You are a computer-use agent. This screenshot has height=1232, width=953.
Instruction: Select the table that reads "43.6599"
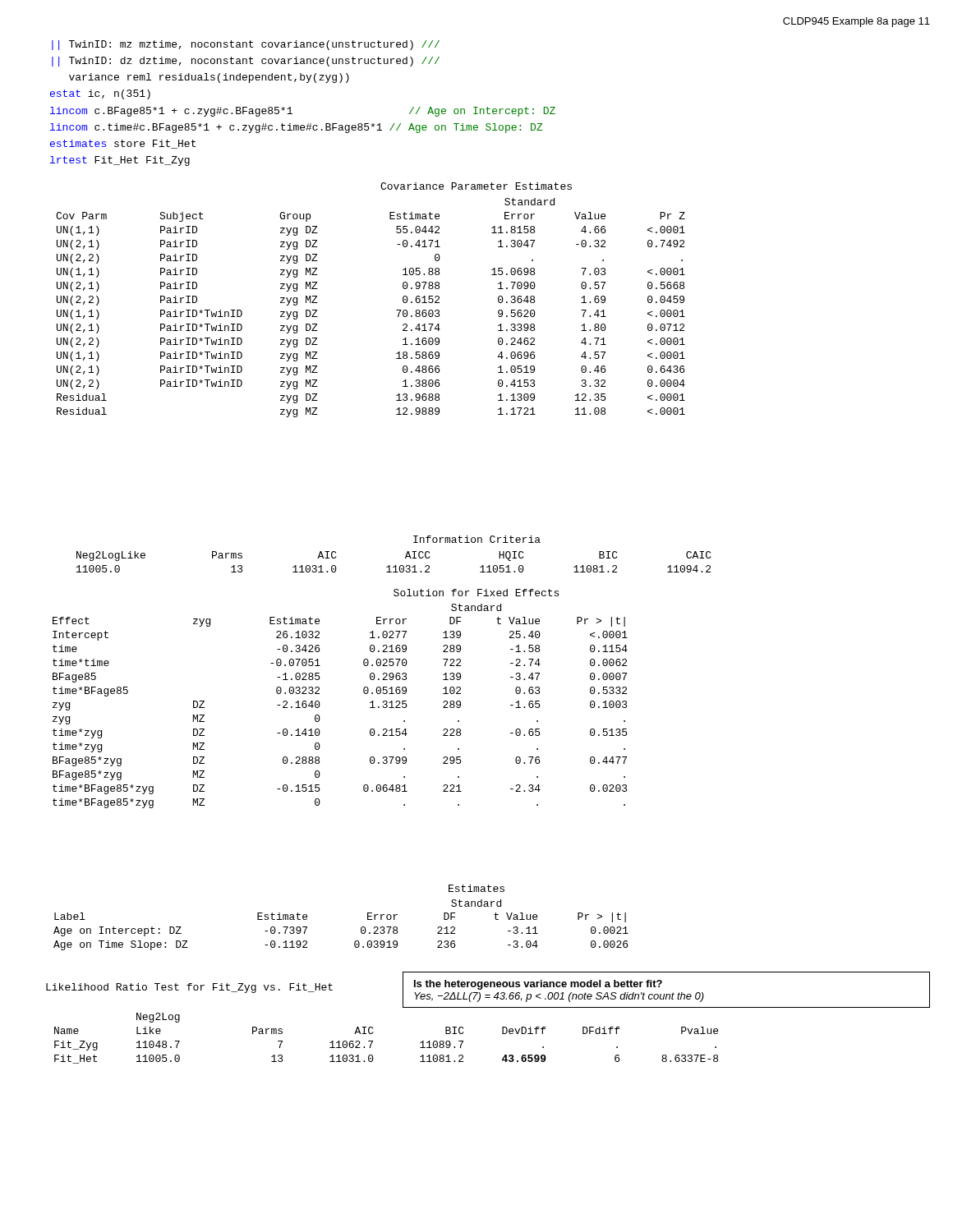tap(386, 1038)
